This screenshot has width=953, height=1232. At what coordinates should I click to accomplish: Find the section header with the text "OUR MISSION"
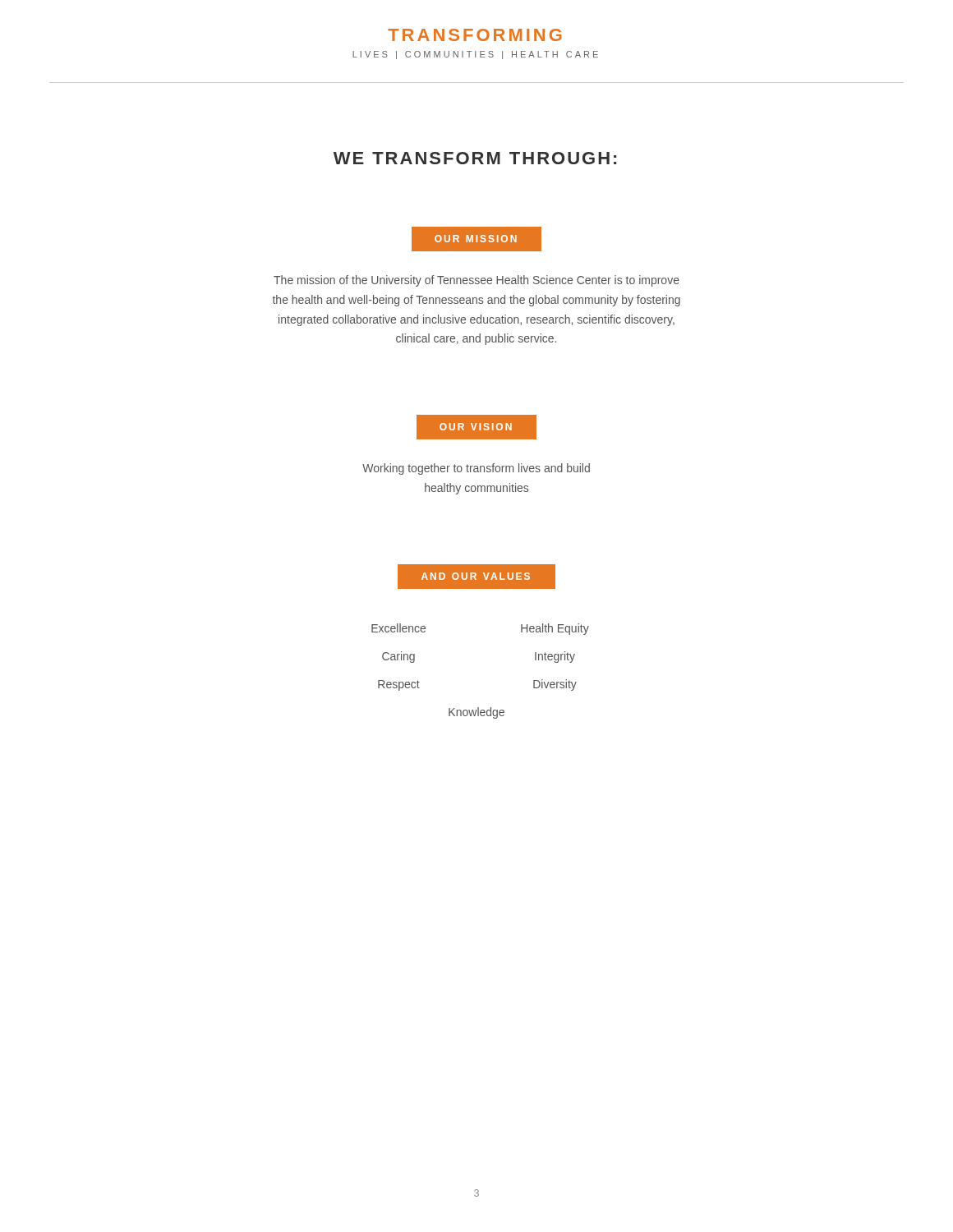point(476,239)
